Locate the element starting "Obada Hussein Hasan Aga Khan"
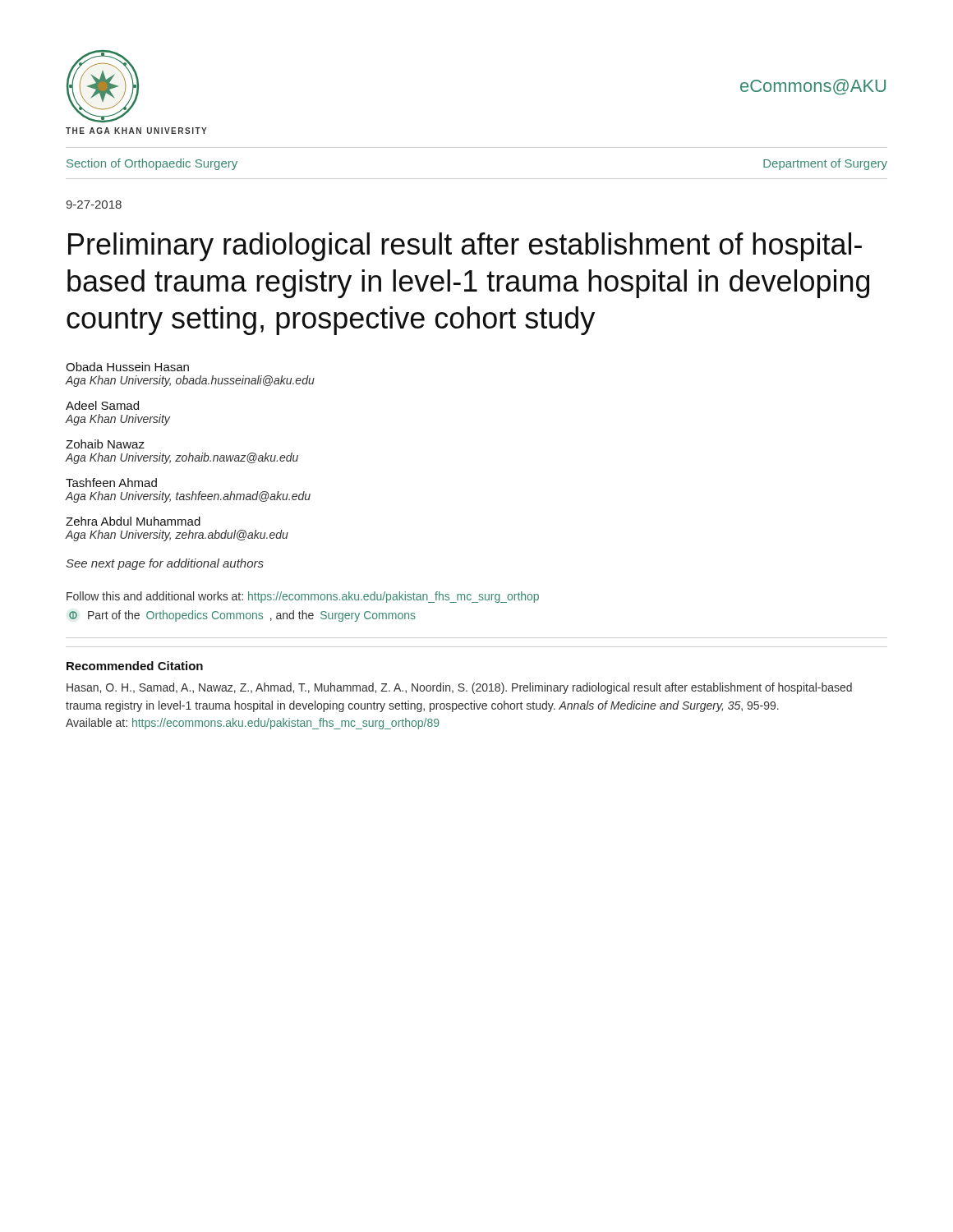The width and height of the screenshot is (953, 1232). point(127,367)
